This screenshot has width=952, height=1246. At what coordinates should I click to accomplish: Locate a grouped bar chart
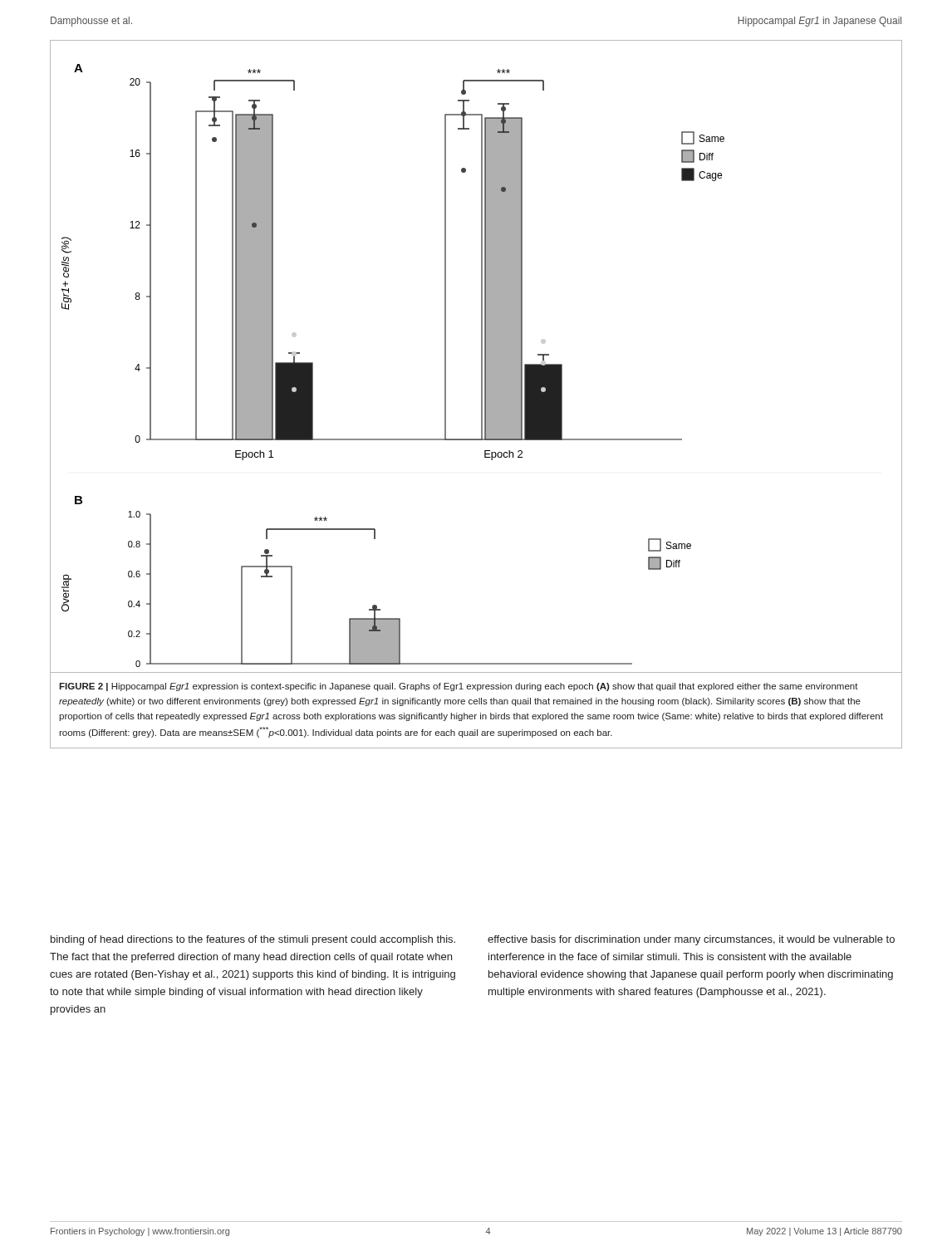point(476,394)
